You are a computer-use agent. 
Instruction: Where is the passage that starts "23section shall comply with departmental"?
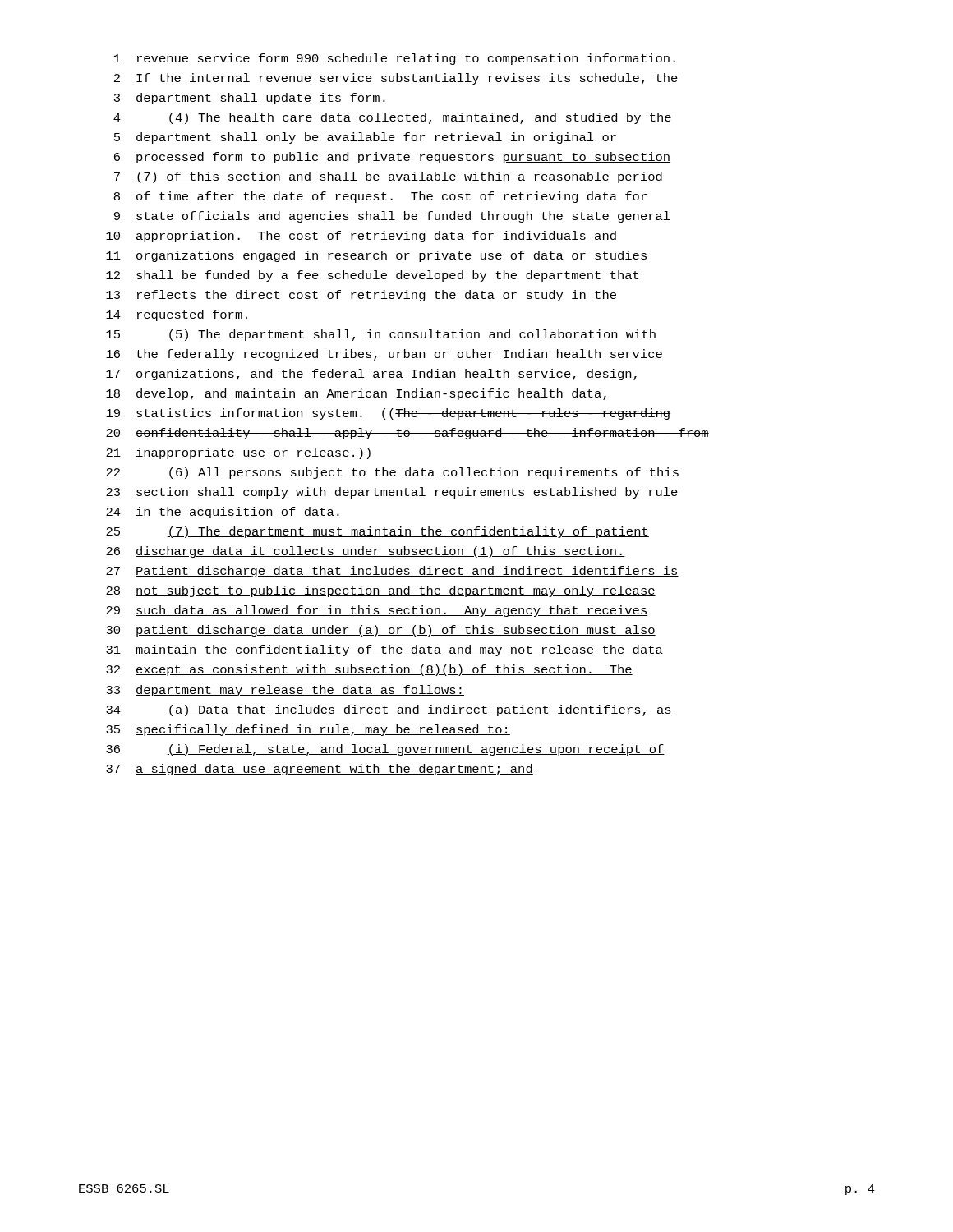point(476,493)
